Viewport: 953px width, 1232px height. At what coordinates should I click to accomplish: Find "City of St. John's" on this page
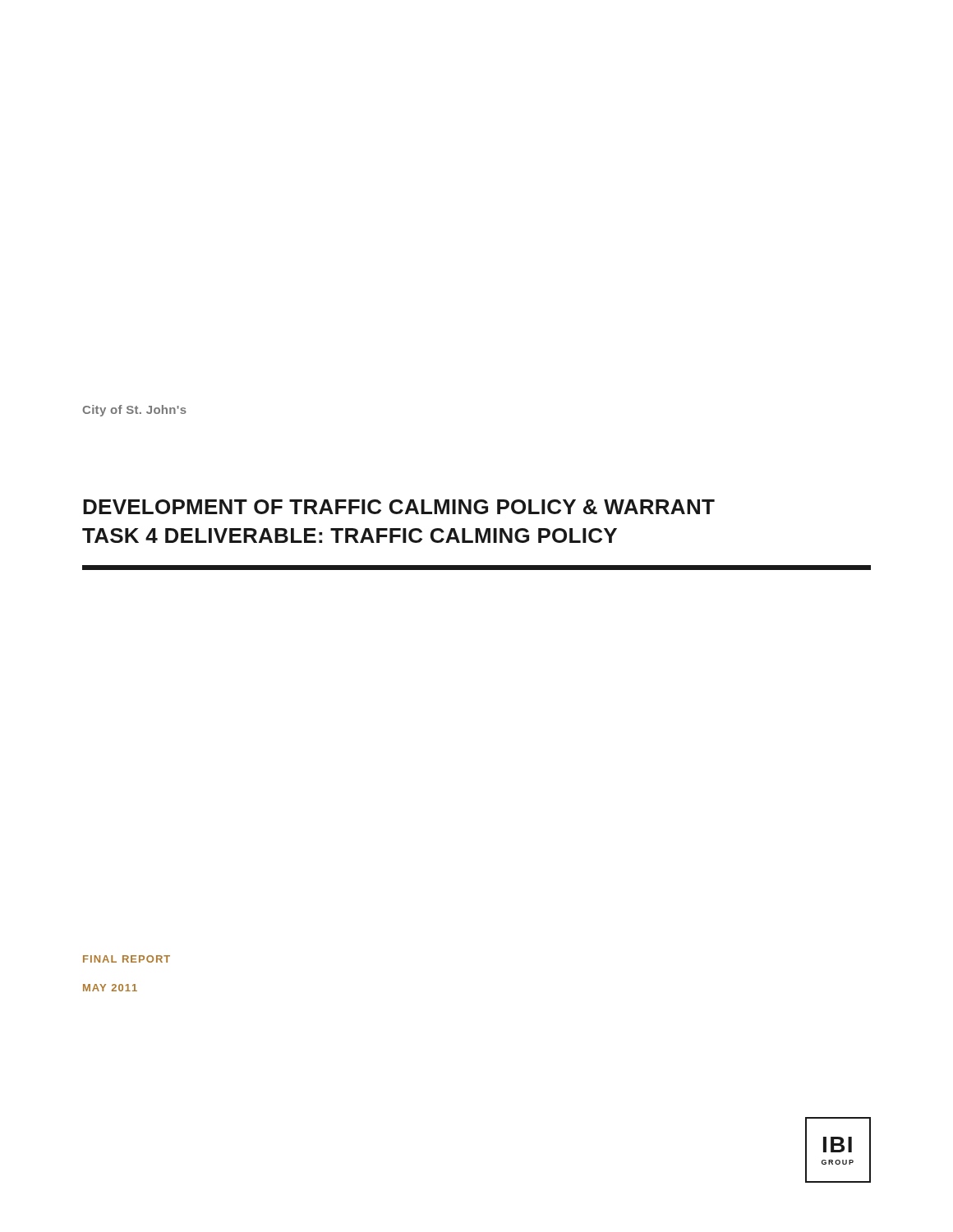coord(134,409)
